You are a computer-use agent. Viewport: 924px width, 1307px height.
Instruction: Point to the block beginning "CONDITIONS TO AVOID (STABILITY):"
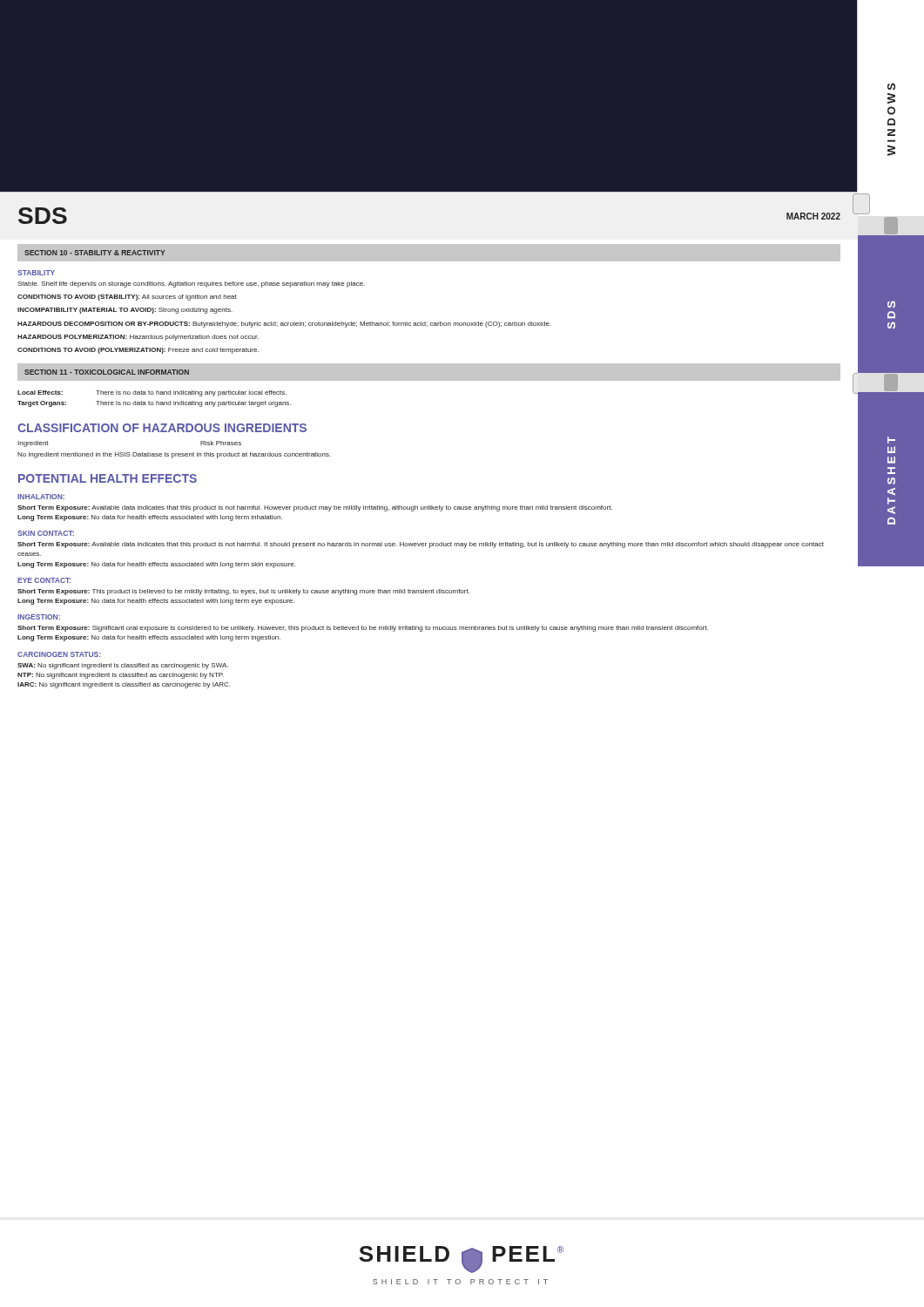click(127, 297)
